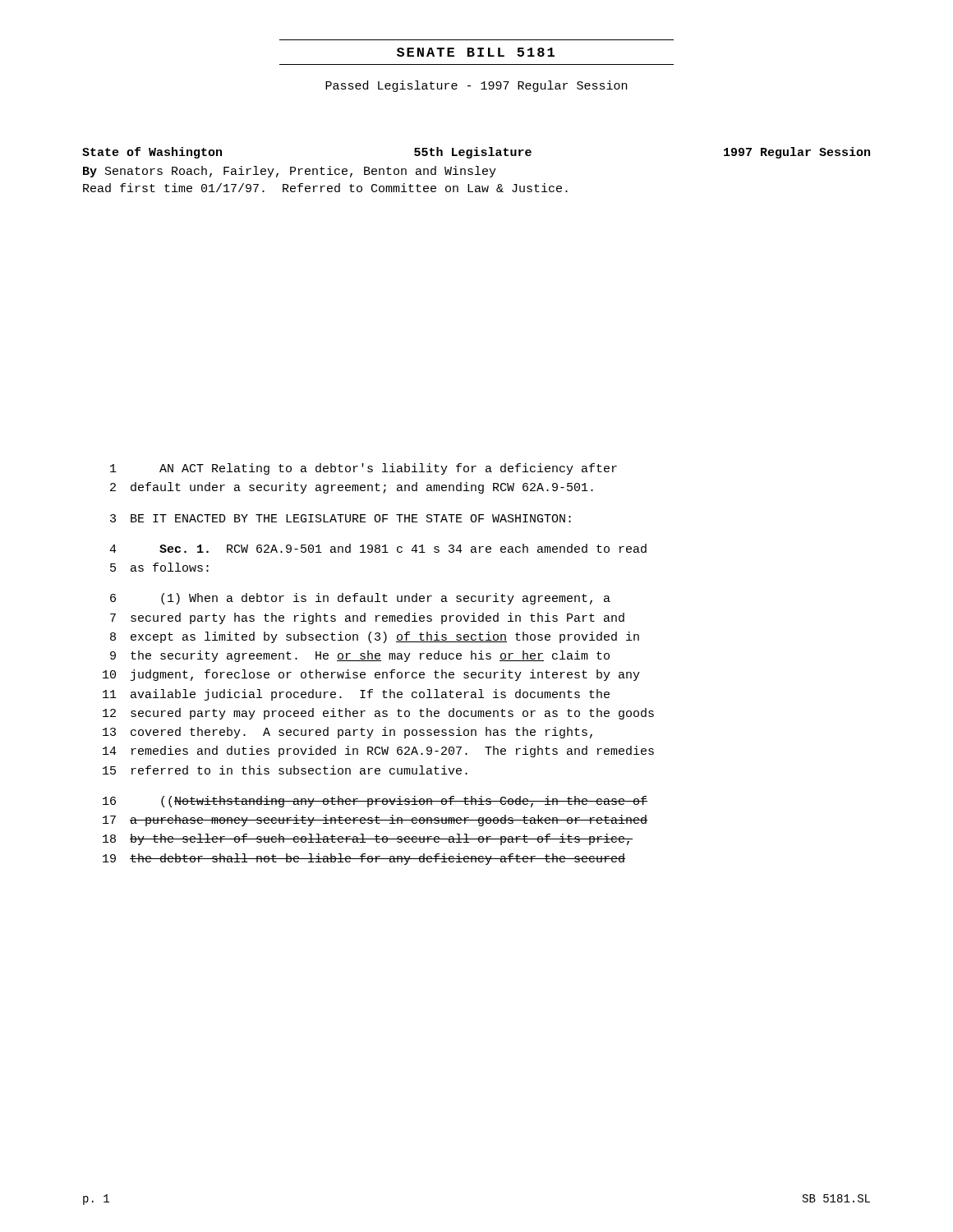Find the element starting "SENATE BILL 5181"
Viewport: 953px width, 1232px height.
click(x=476, y=53)
